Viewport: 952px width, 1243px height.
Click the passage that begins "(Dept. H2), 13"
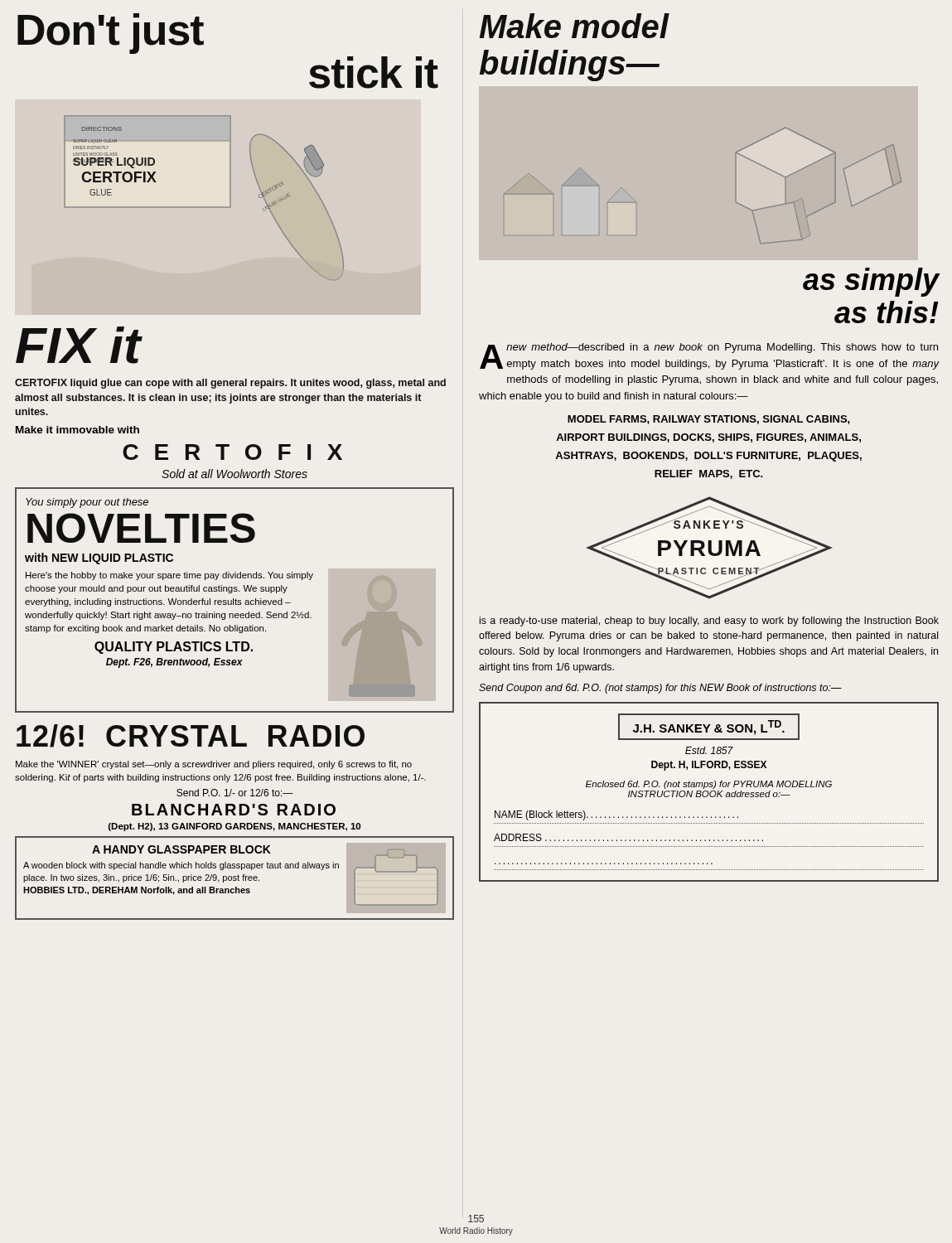(234, 826)
